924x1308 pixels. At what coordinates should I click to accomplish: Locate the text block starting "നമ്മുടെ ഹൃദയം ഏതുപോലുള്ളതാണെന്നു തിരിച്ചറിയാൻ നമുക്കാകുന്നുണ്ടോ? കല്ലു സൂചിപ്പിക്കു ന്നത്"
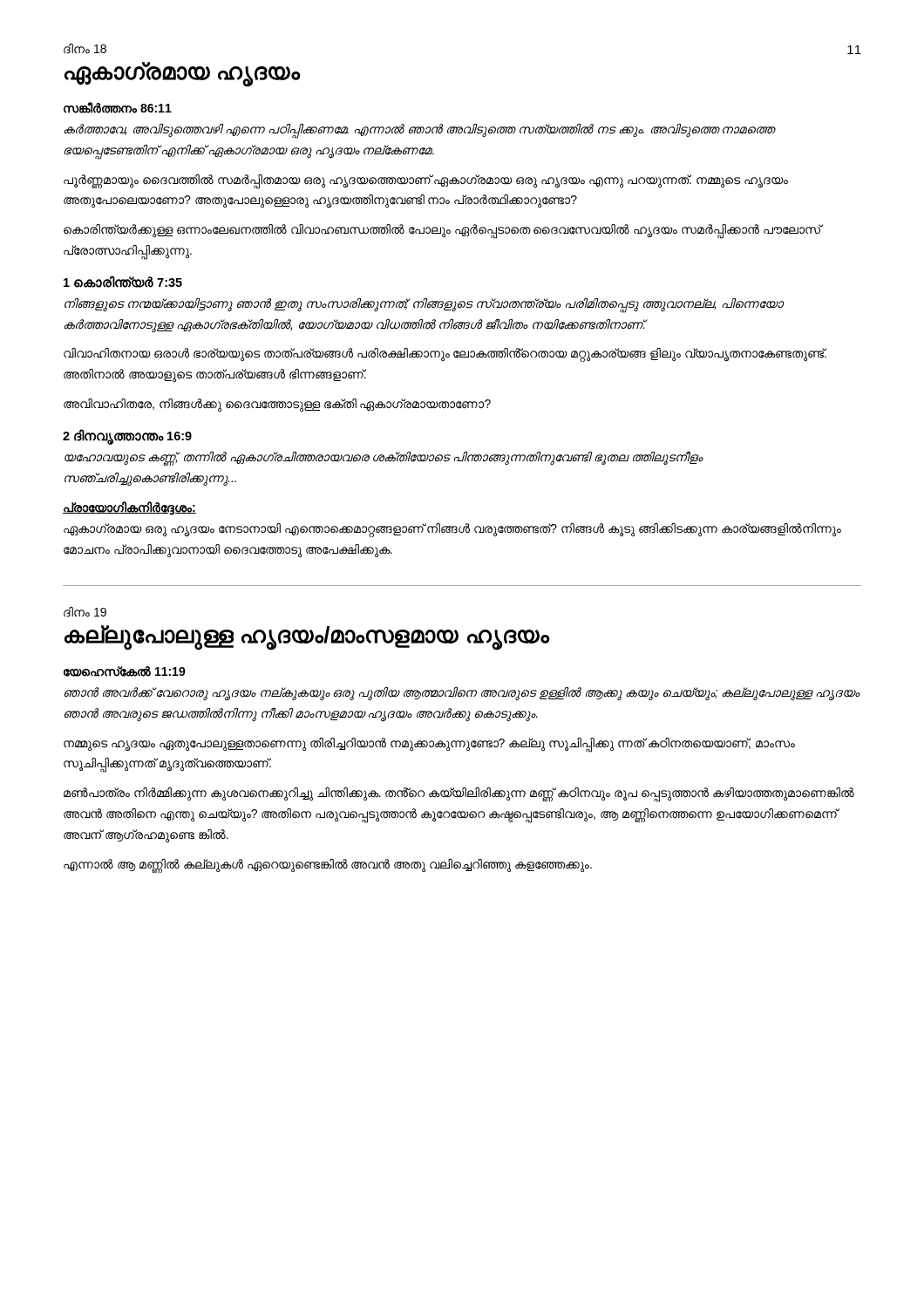coord(429,753)
